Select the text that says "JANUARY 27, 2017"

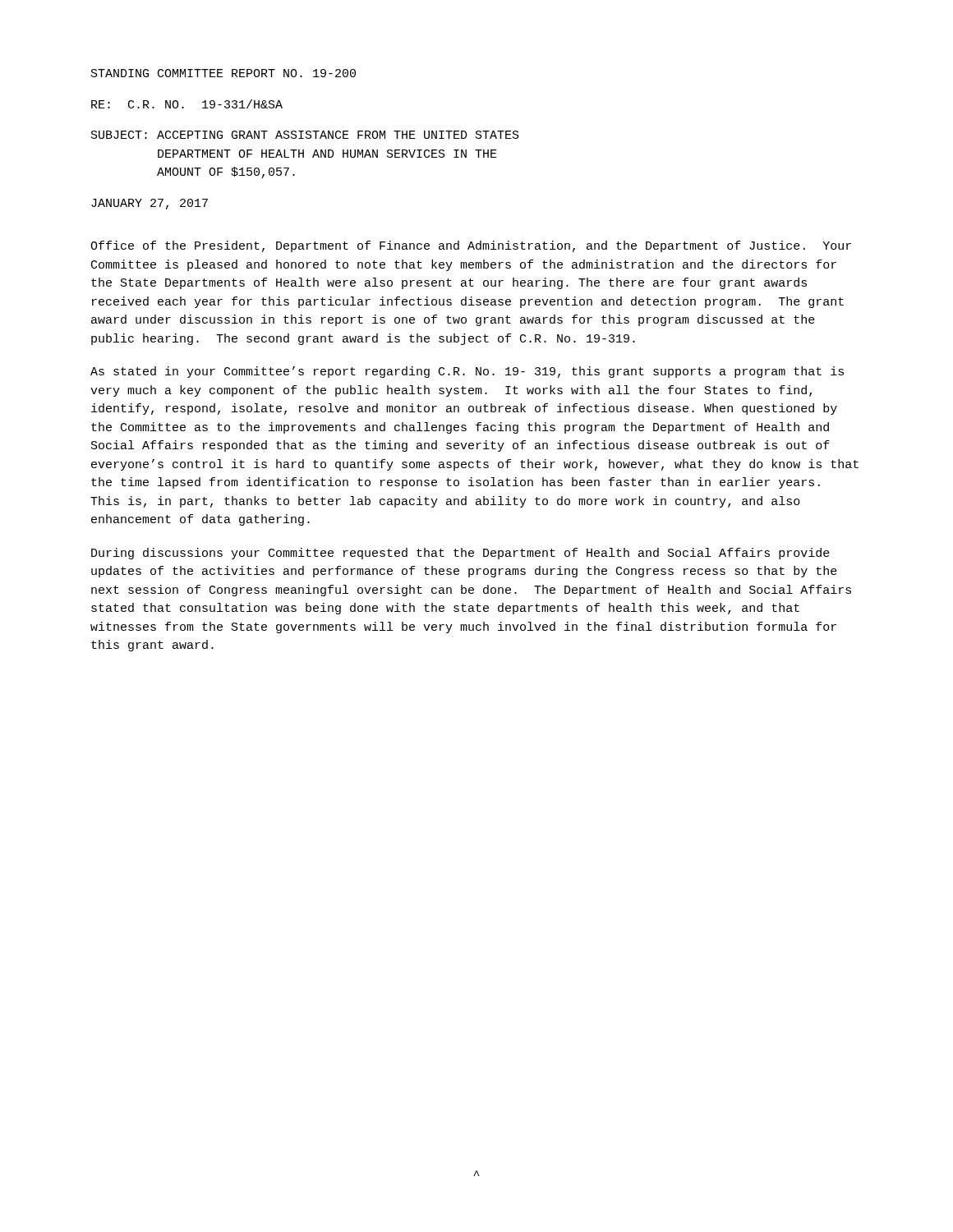[x=150, y=204]
